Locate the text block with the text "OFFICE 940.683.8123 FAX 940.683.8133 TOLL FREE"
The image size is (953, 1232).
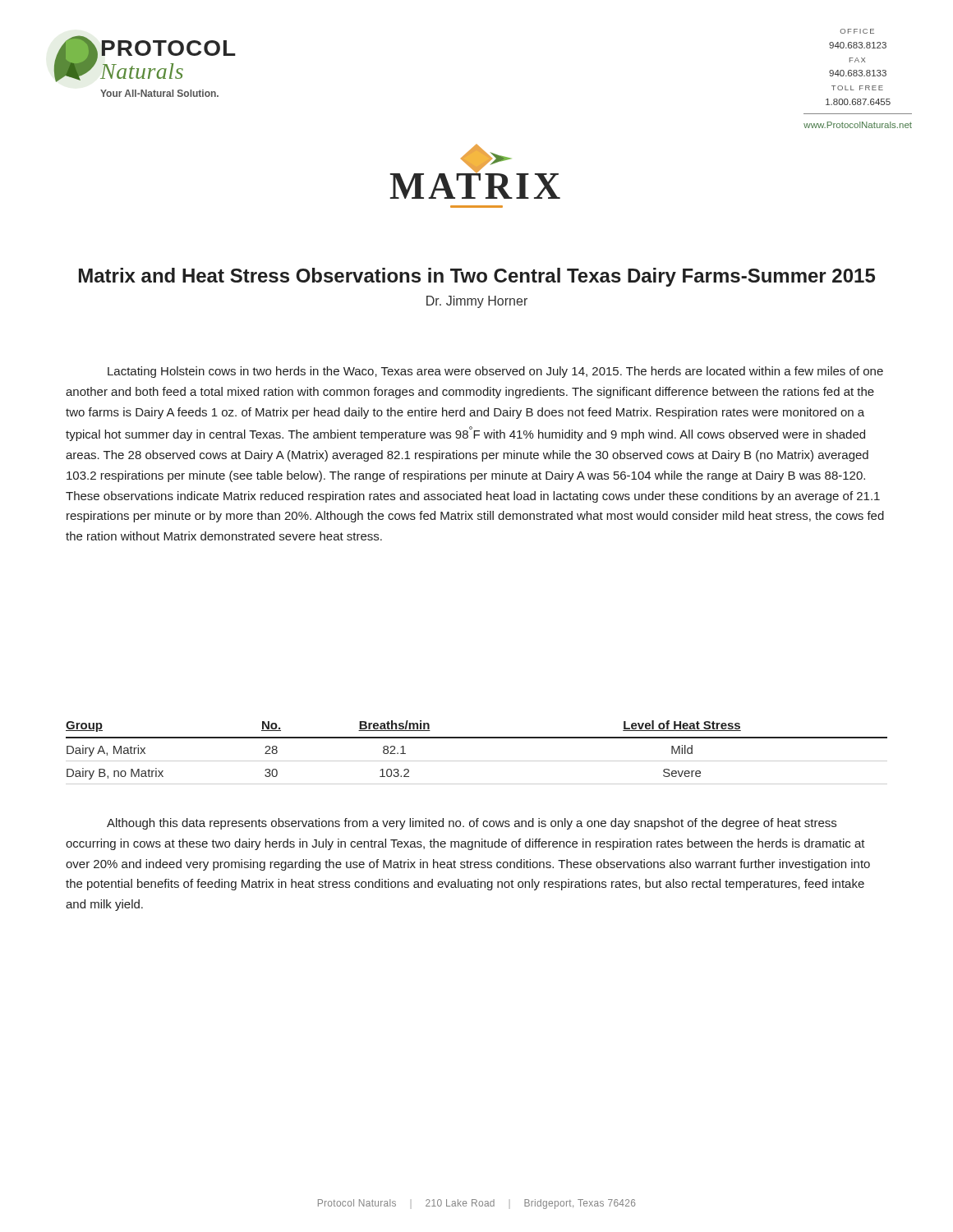point(858,79)
